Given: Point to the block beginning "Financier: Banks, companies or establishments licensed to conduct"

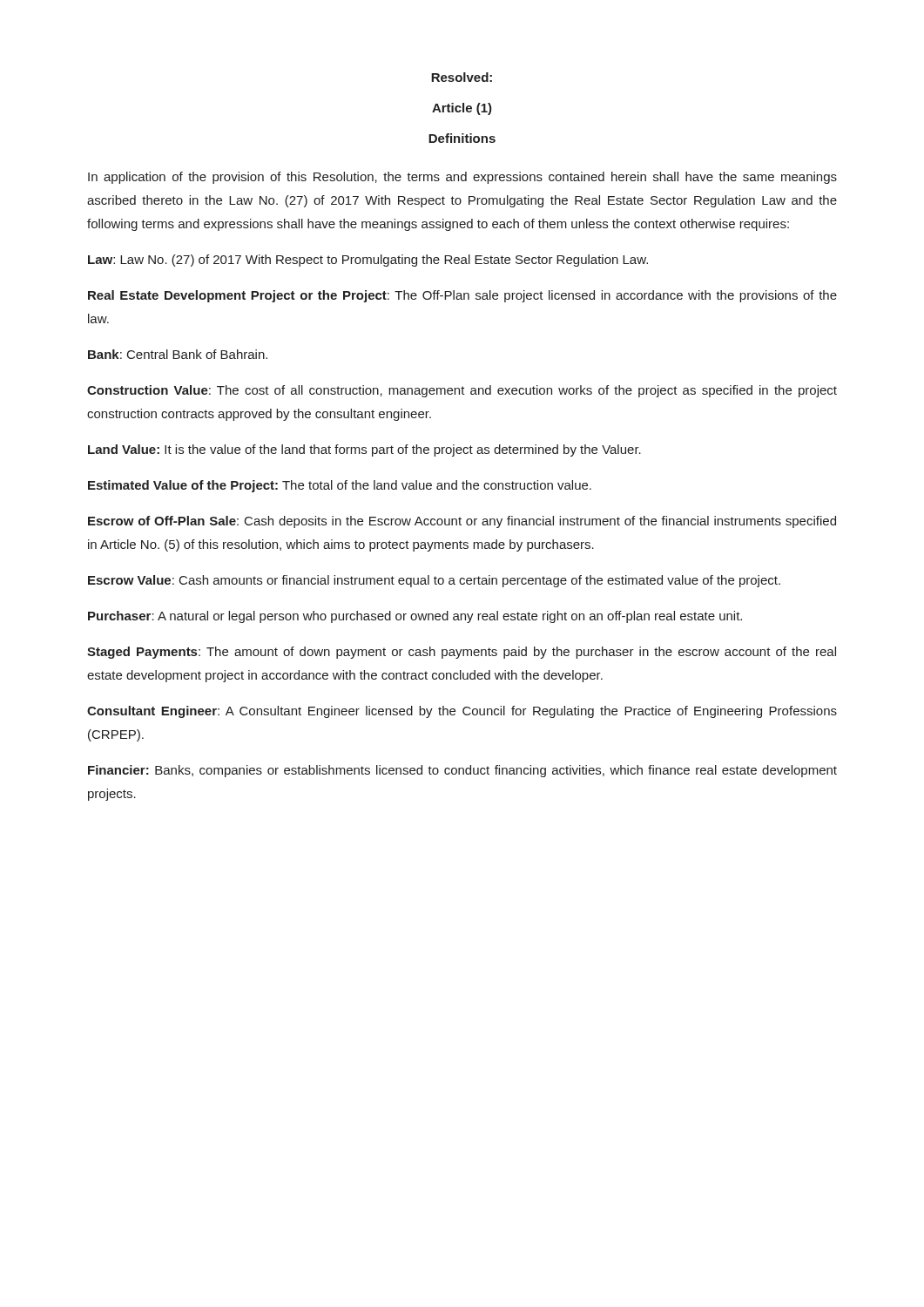Looking at the screenshot, I should (462, 782).
